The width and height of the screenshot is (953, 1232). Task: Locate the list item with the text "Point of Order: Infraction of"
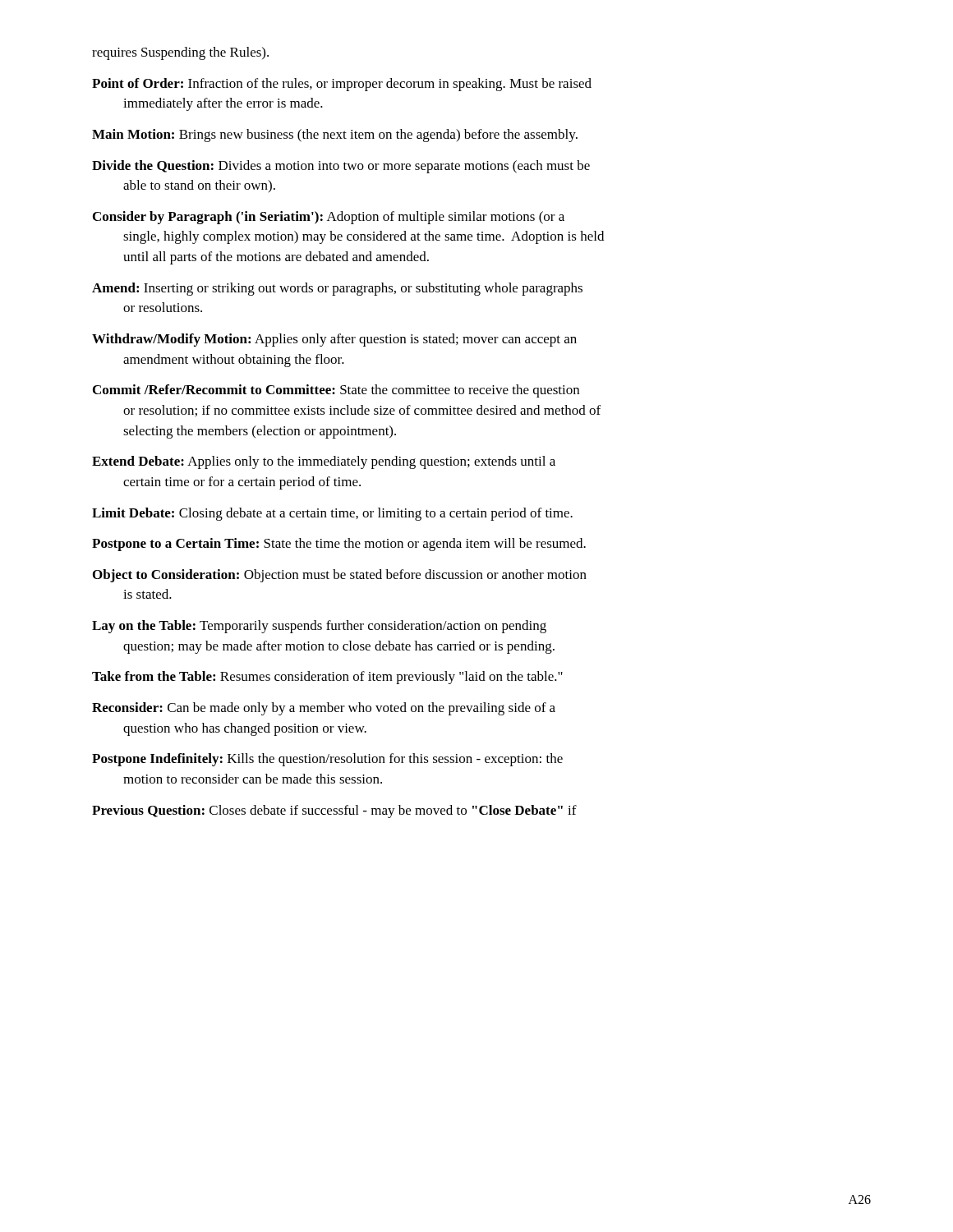(x=481, y=94)
